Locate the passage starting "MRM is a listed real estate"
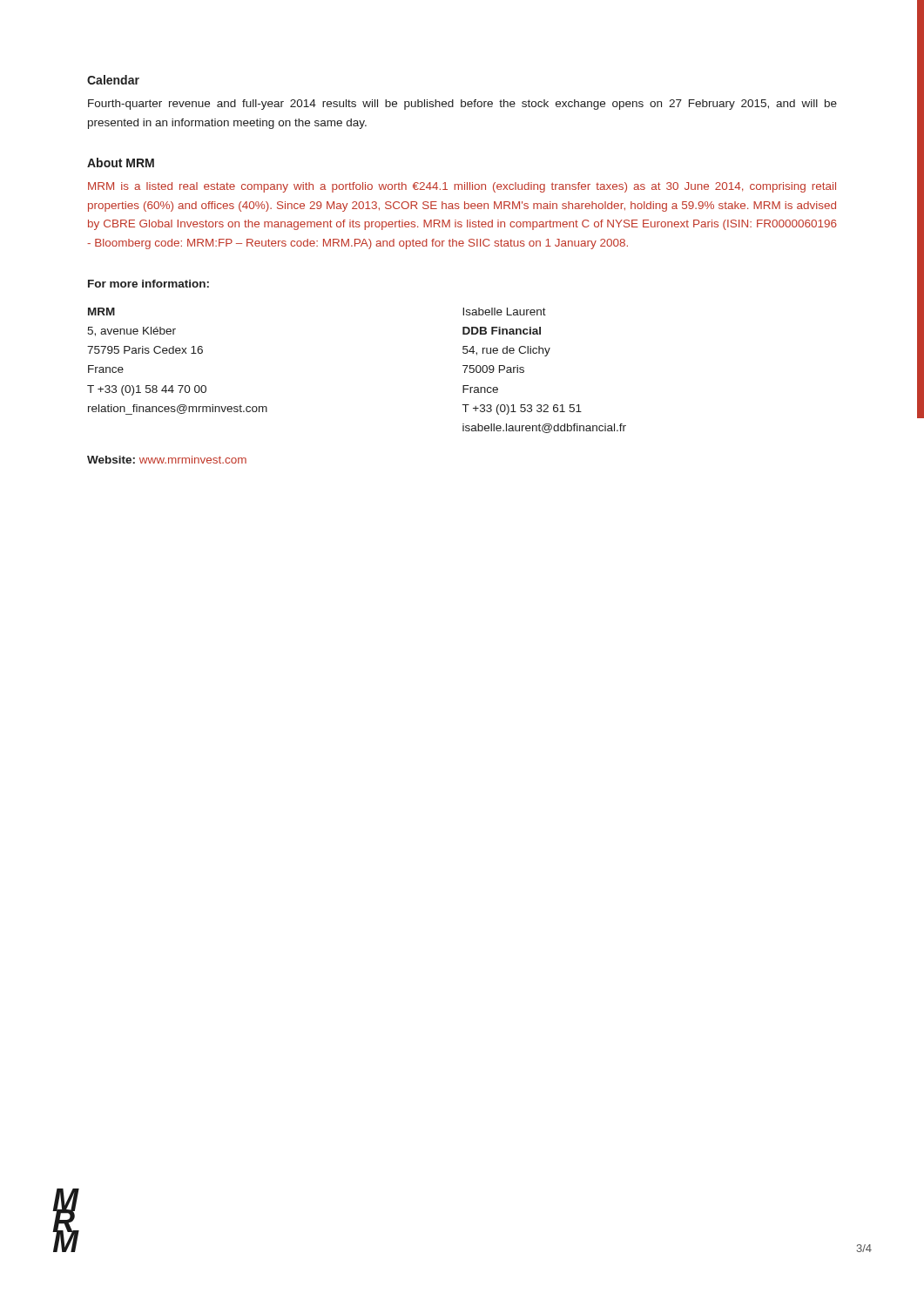The width and height of the screenshot is (924, 1307). point(462,214)
